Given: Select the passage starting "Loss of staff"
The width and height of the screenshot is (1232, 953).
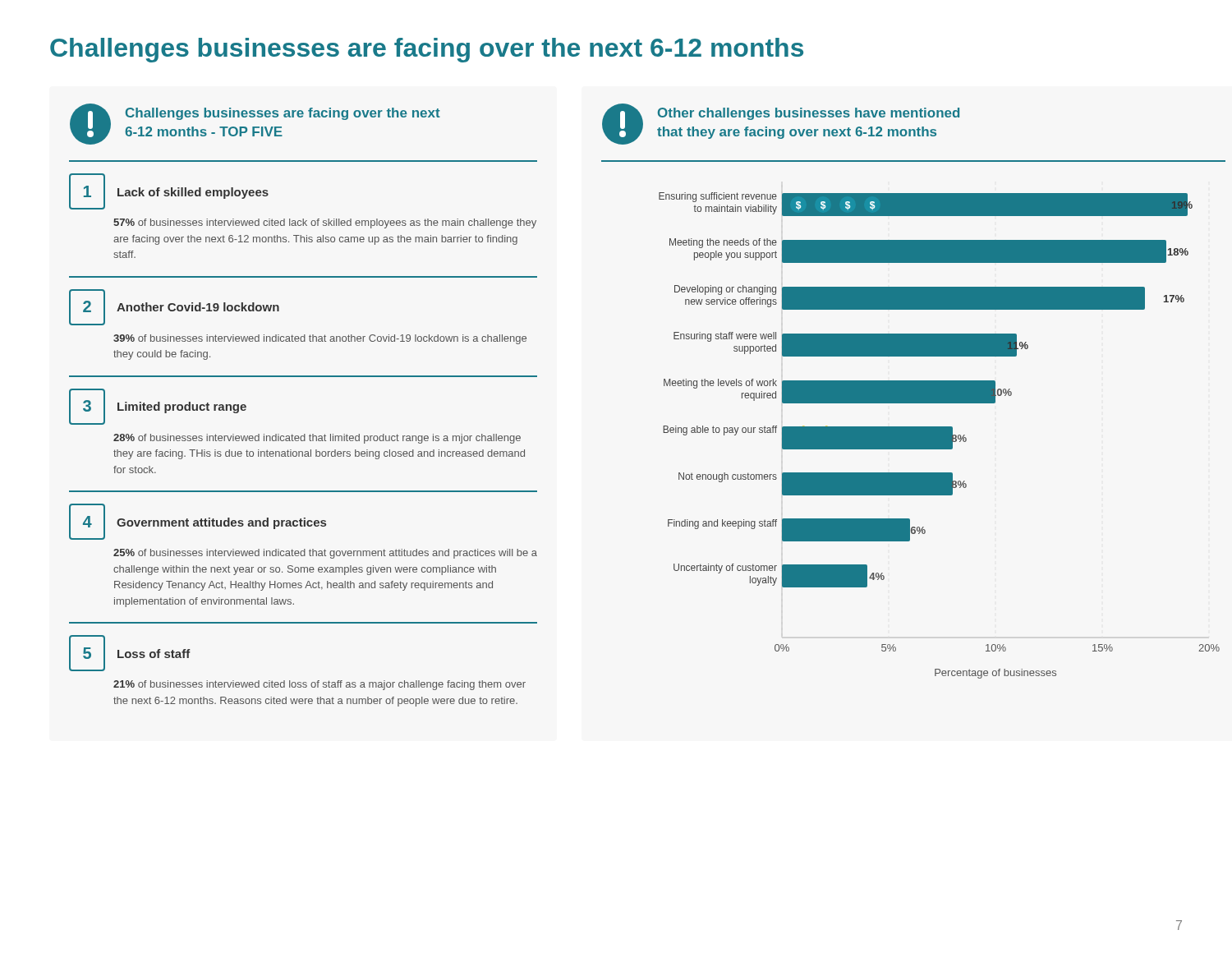Looking at the screenshot, I should [x=153, y=653].
